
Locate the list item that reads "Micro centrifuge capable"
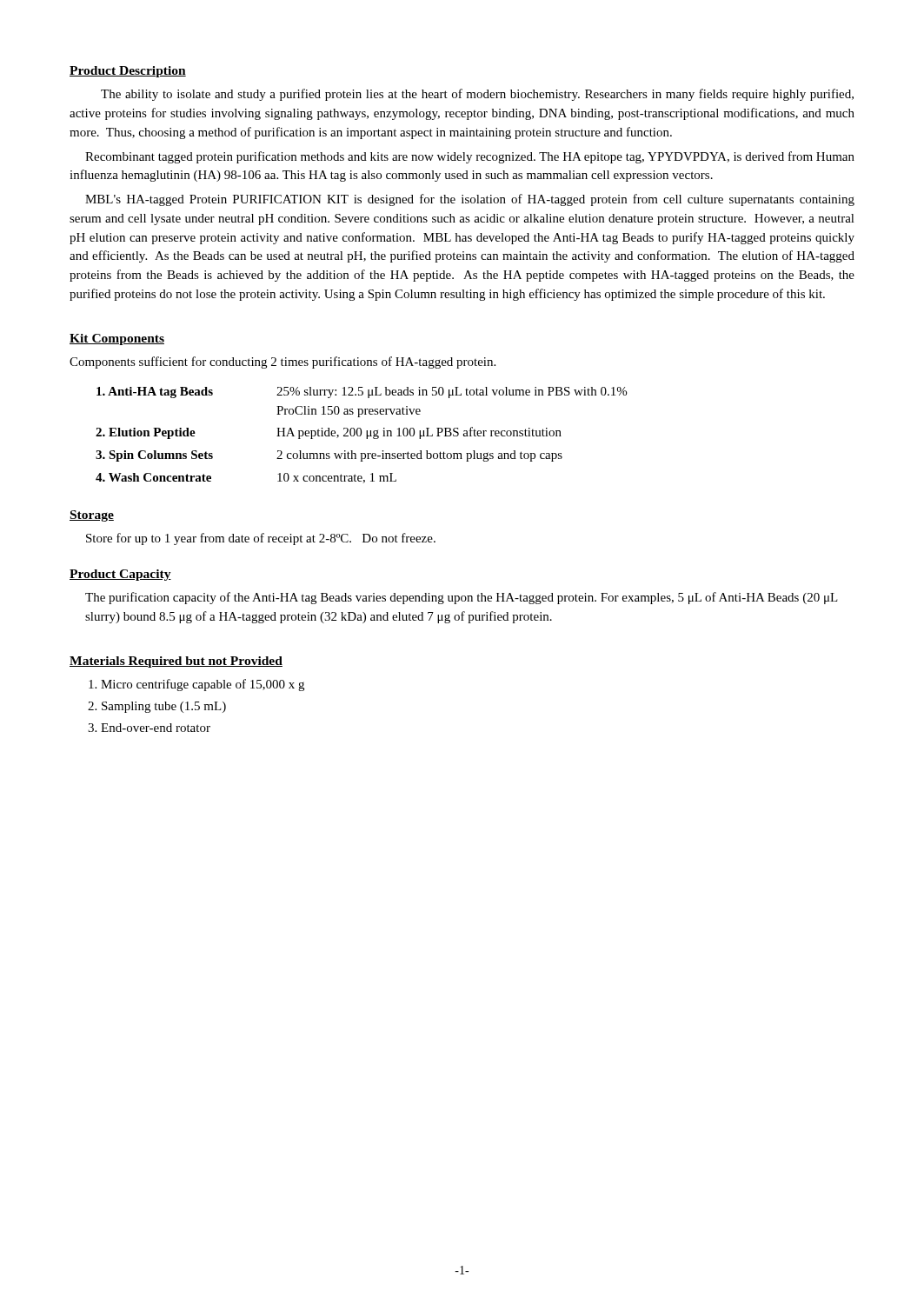(x=203, y=684)
